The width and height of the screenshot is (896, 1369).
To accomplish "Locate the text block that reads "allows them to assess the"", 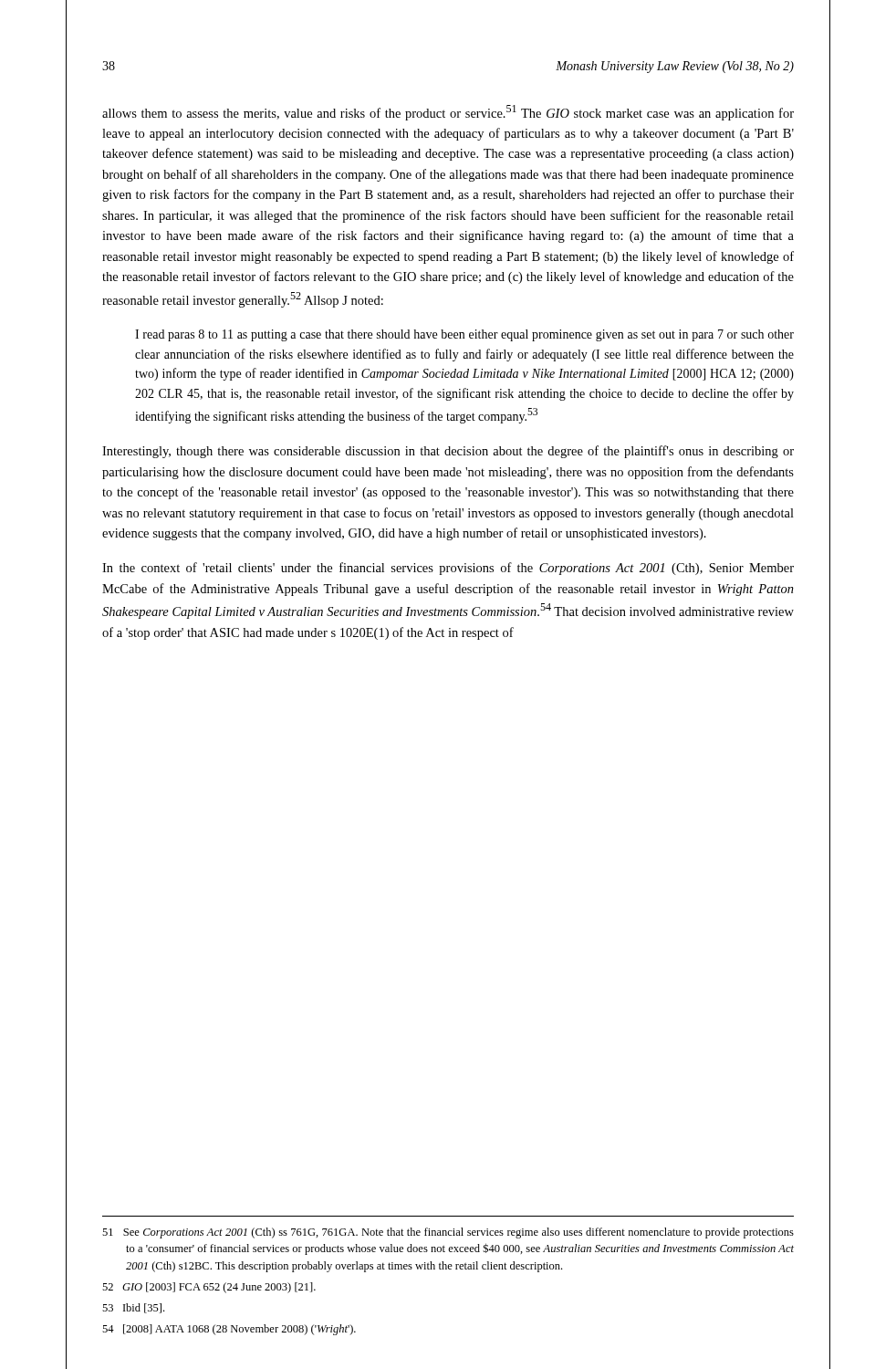I will tap(448, 205).
